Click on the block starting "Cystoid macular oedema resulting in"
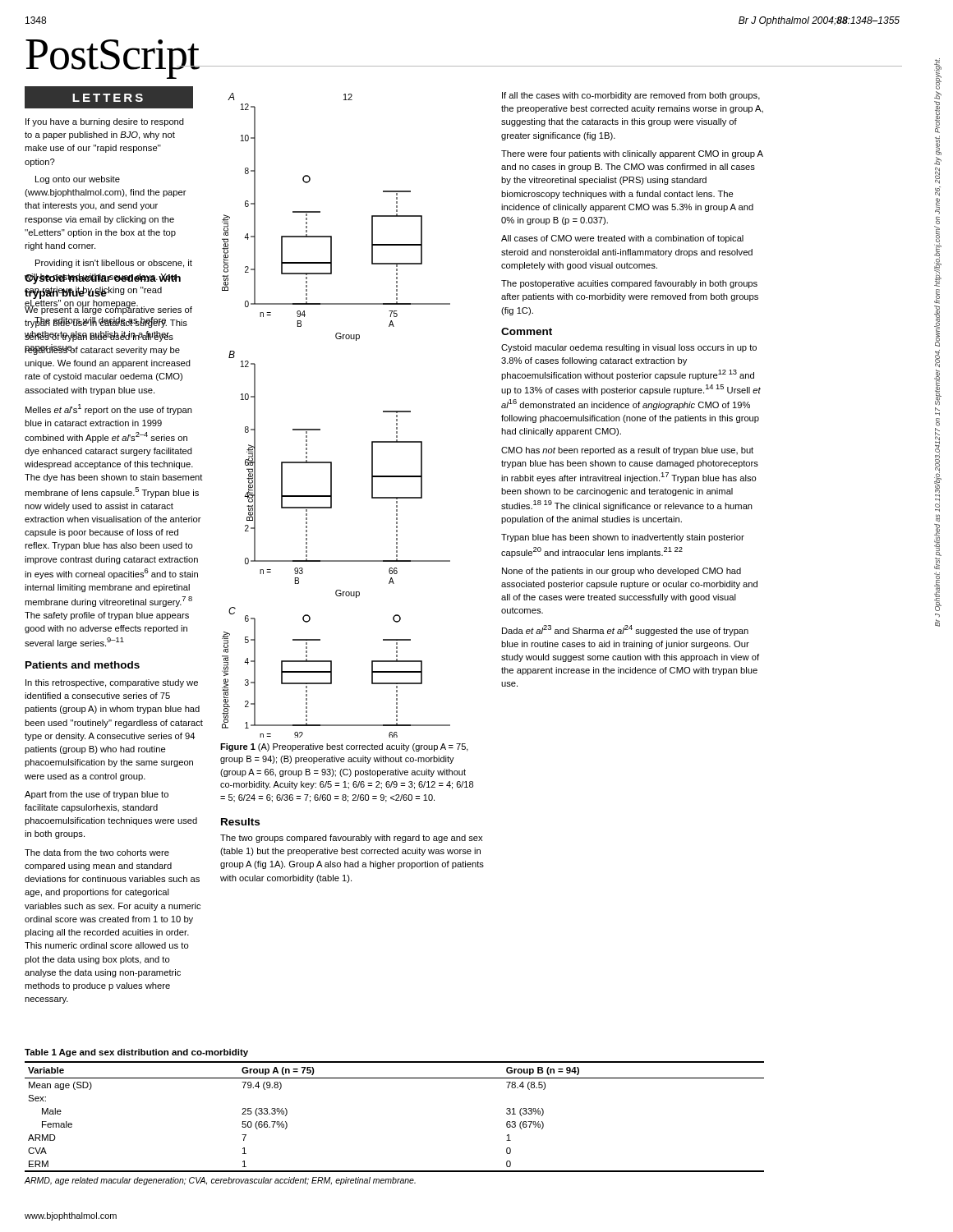953x1232 pixels. coord(633,515)
